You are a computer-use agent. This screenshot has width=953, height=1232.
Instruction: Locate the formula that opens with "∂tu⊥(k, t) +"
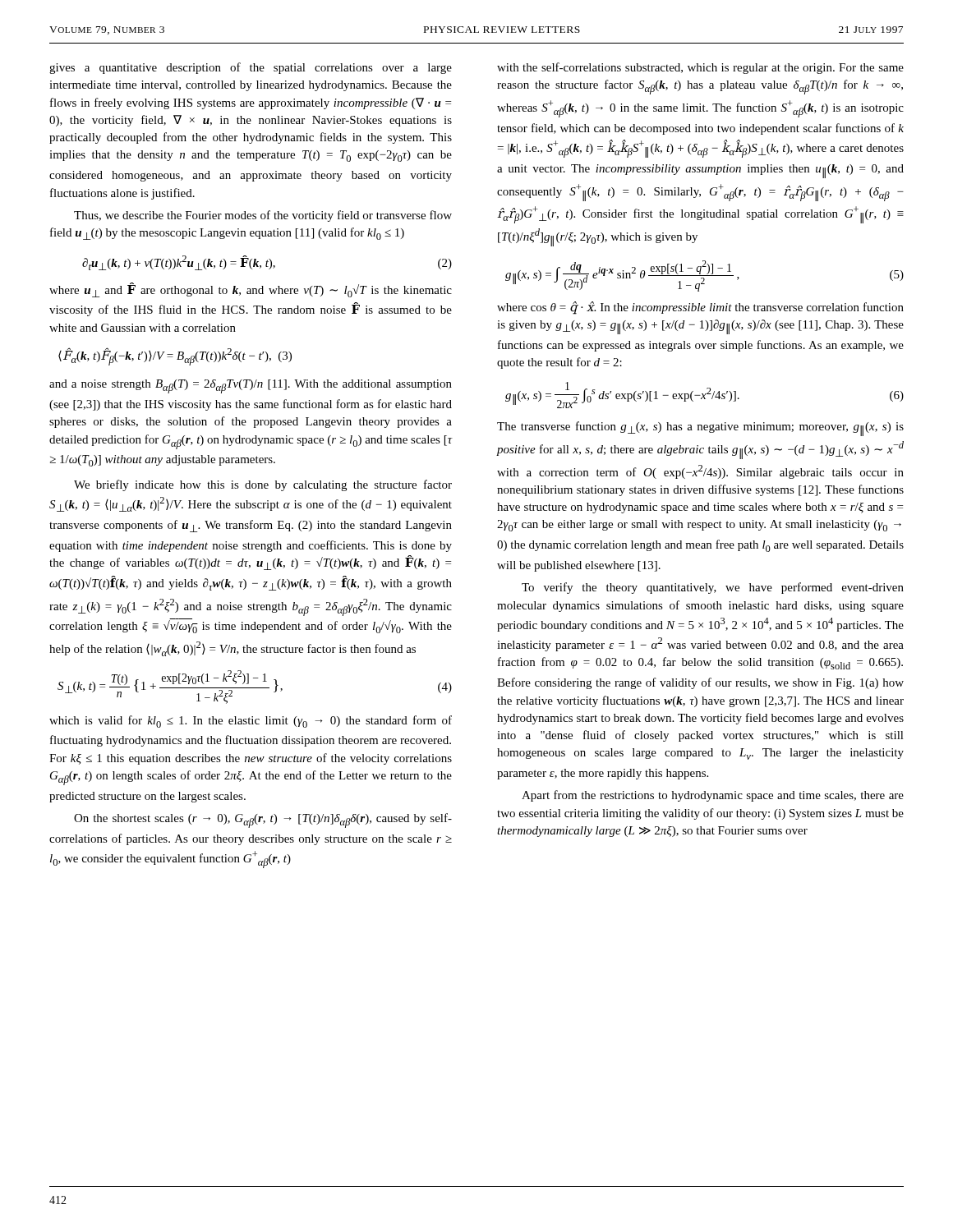pyautogui.click(x=251, y=263)
